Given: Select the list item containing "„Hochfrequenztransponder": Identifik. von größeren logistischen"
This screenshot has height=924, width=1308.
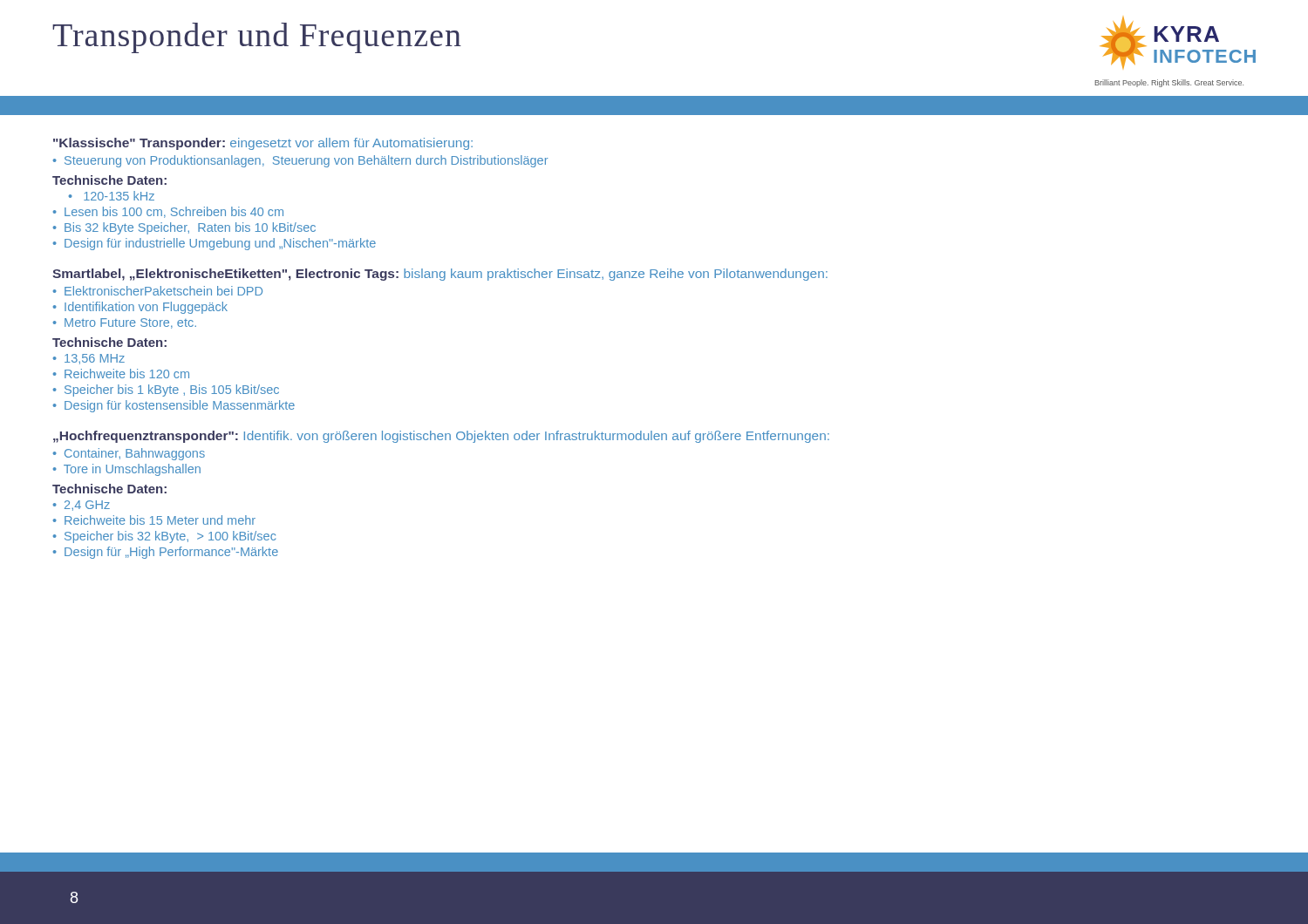Looking at the screenshot, I should pos(441,435).
